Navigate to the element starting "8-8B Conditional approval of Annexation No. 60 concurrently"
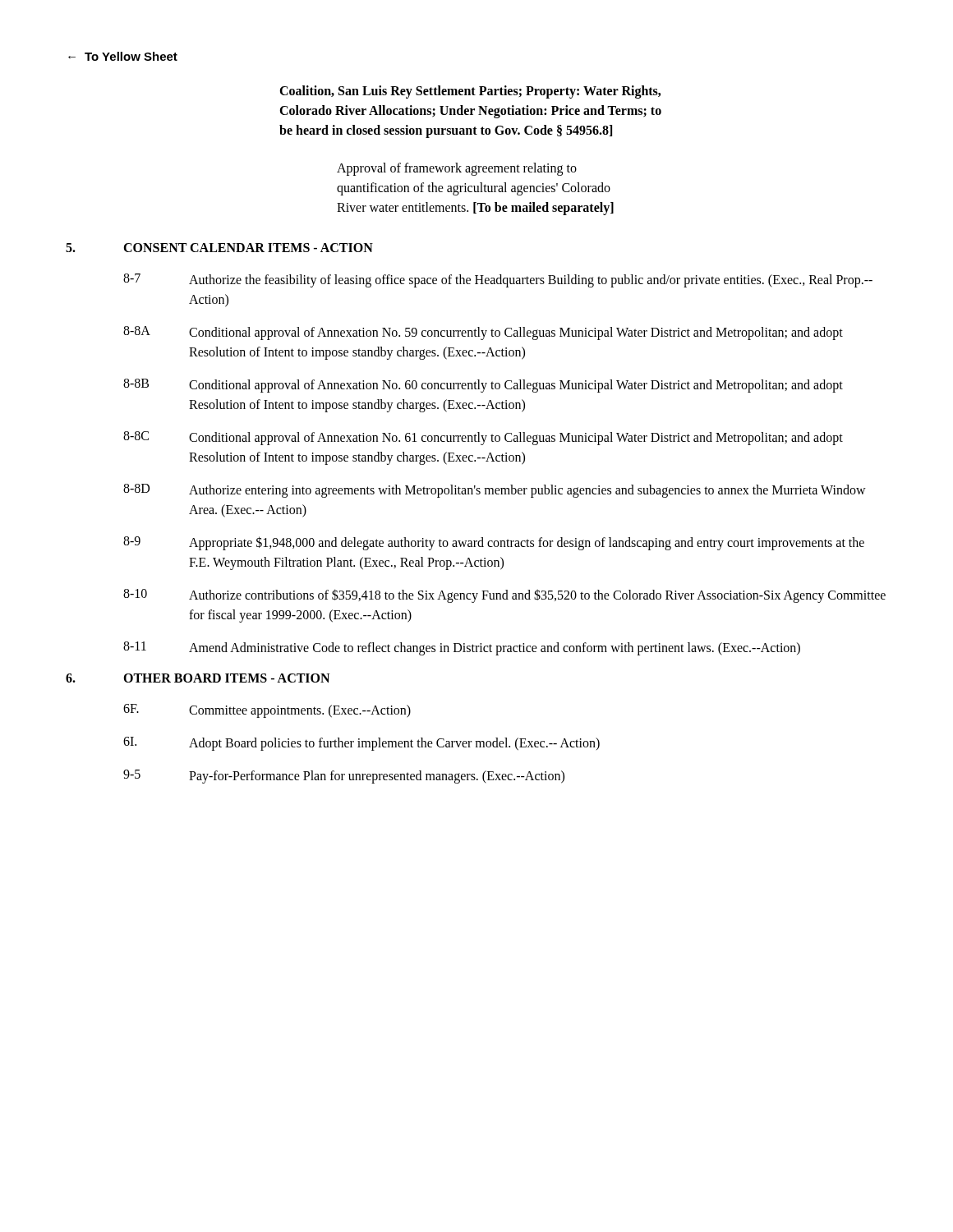 [x=505, y=395]
